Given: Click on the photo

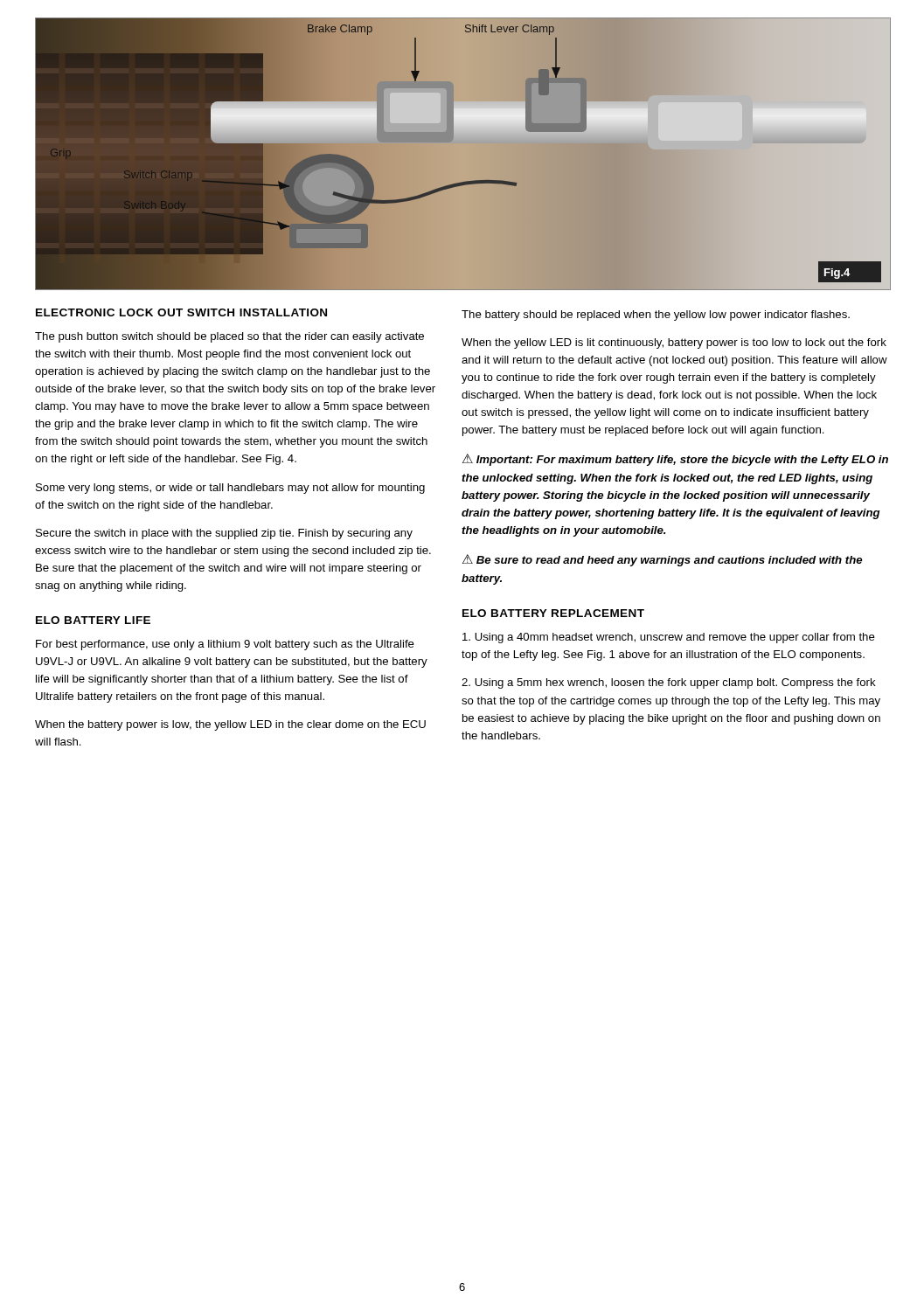Looking at the screenshot, I should [x=463, y=154].
